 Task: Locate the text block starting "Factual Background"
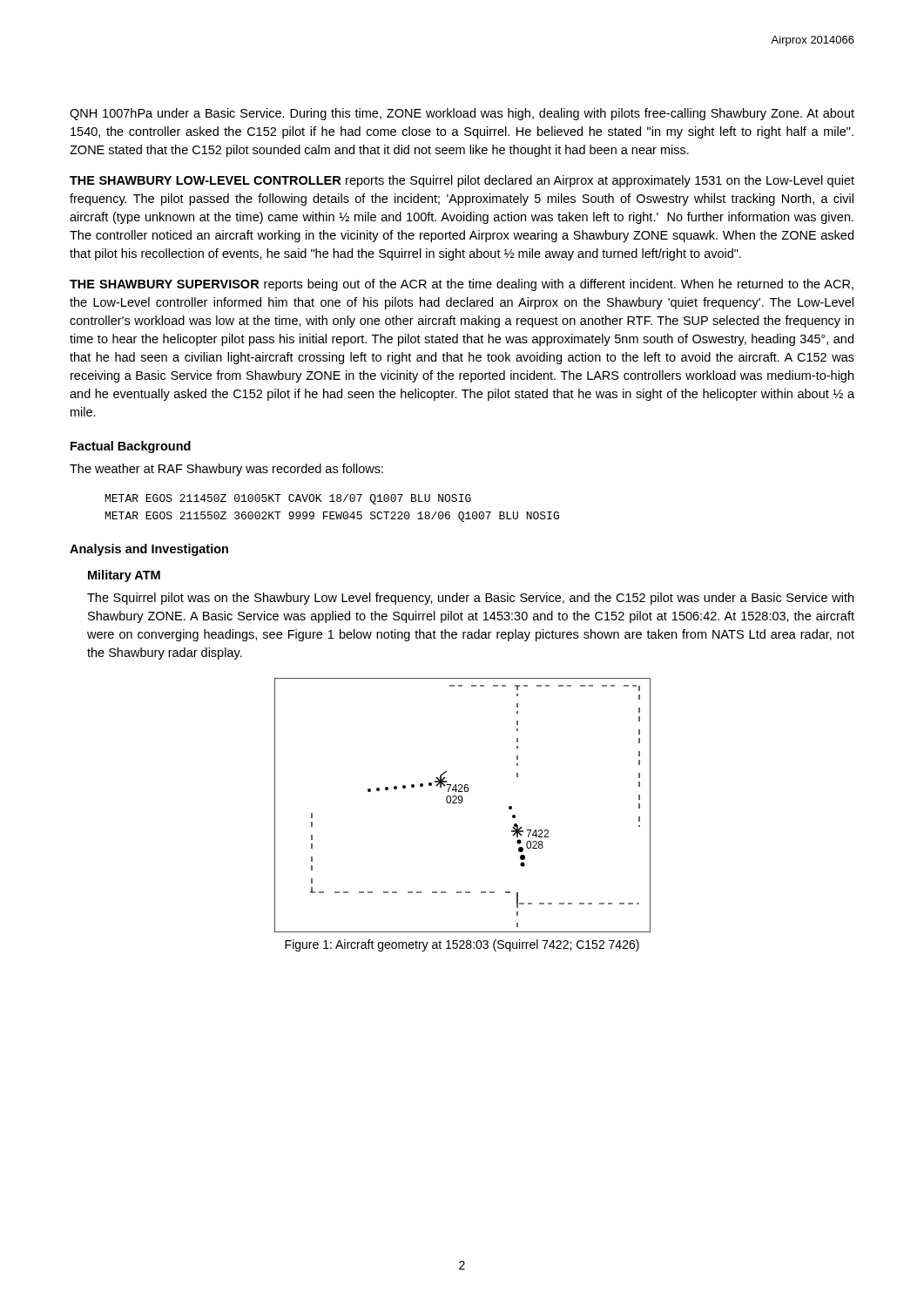(x=130, y=446)
